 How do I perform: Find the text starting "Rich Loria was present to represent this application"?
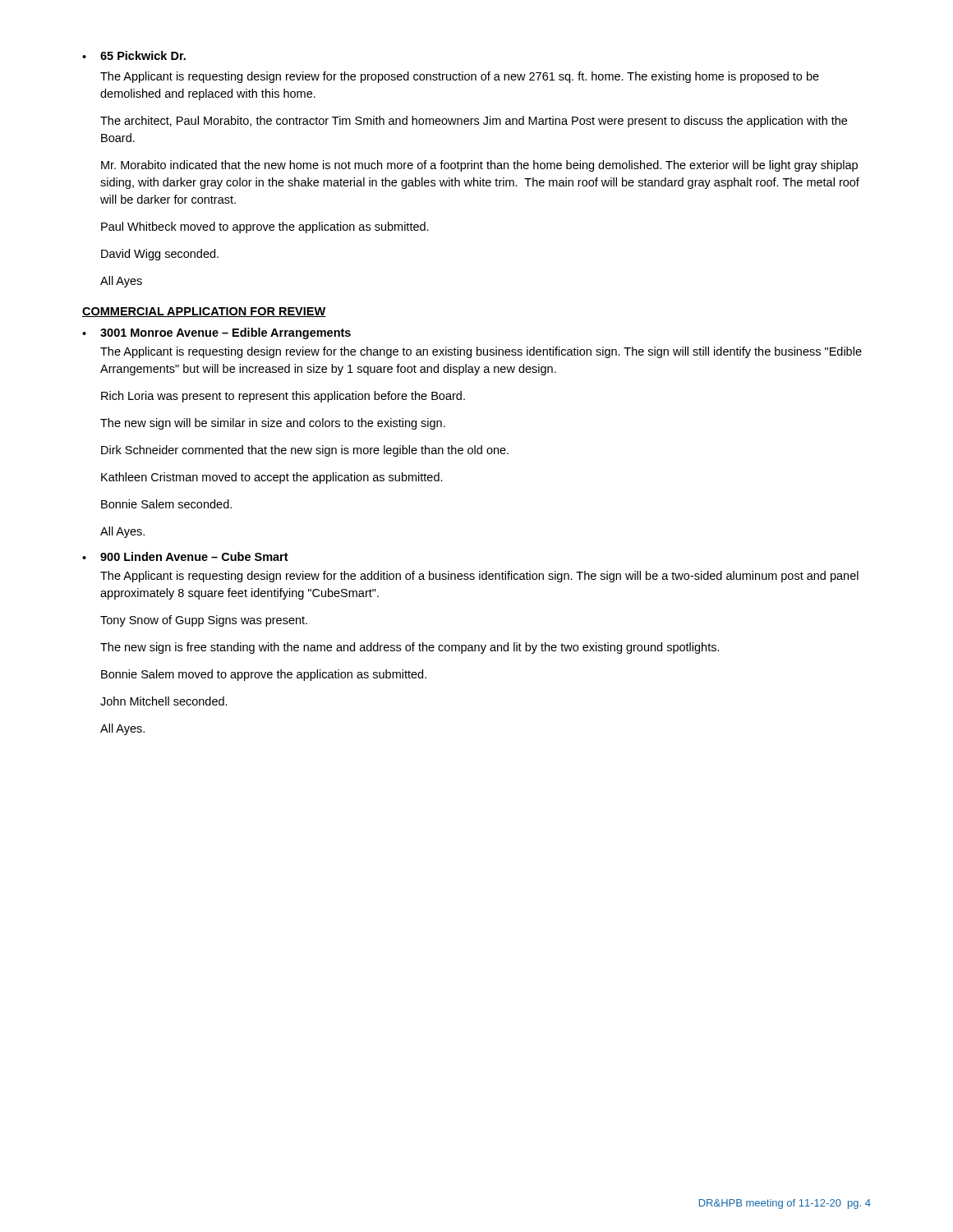[283, 396]
